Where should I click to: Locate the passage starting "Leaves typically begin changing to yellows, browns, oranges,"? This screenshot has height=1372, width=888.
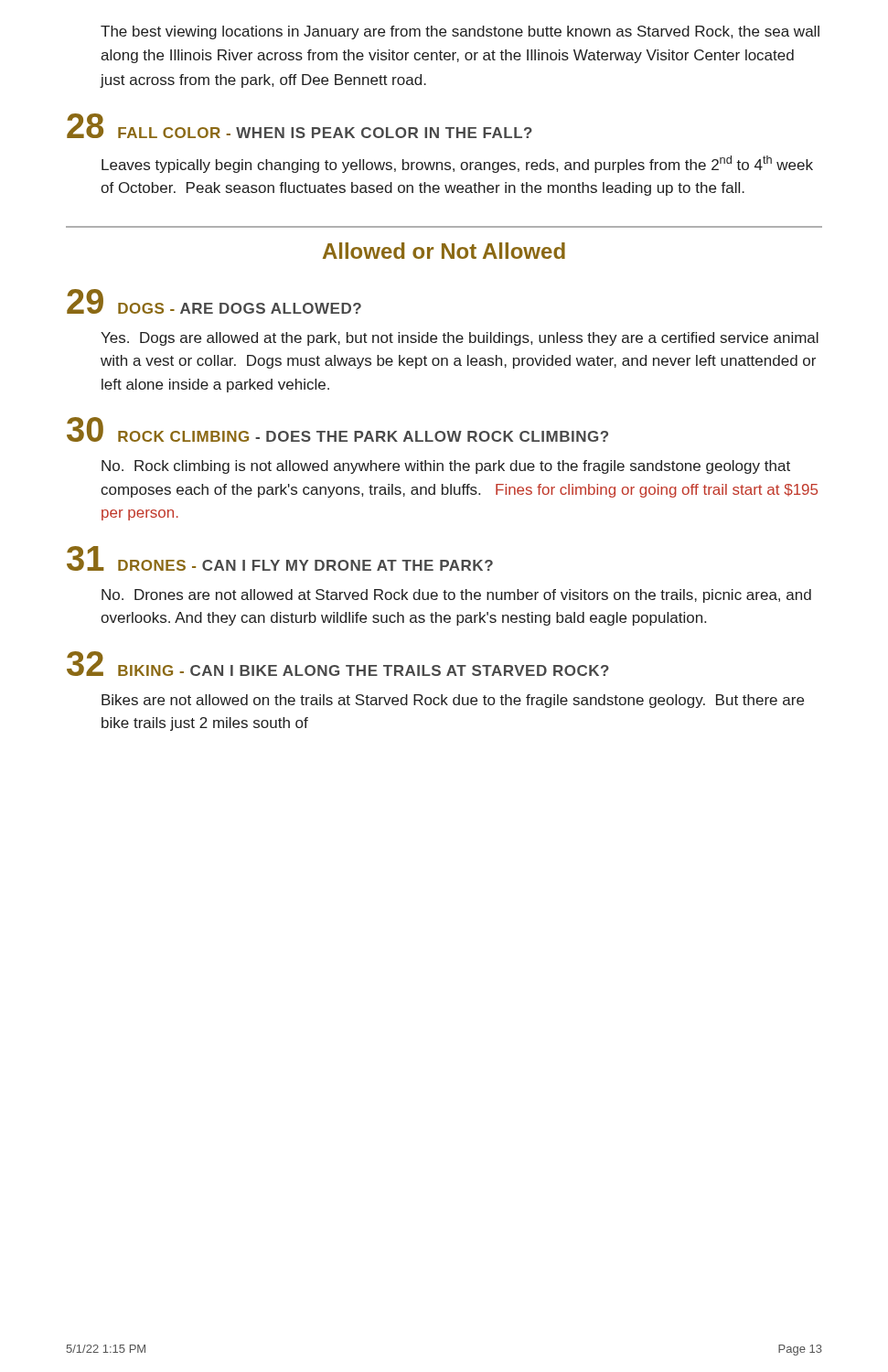pos(457,175)
